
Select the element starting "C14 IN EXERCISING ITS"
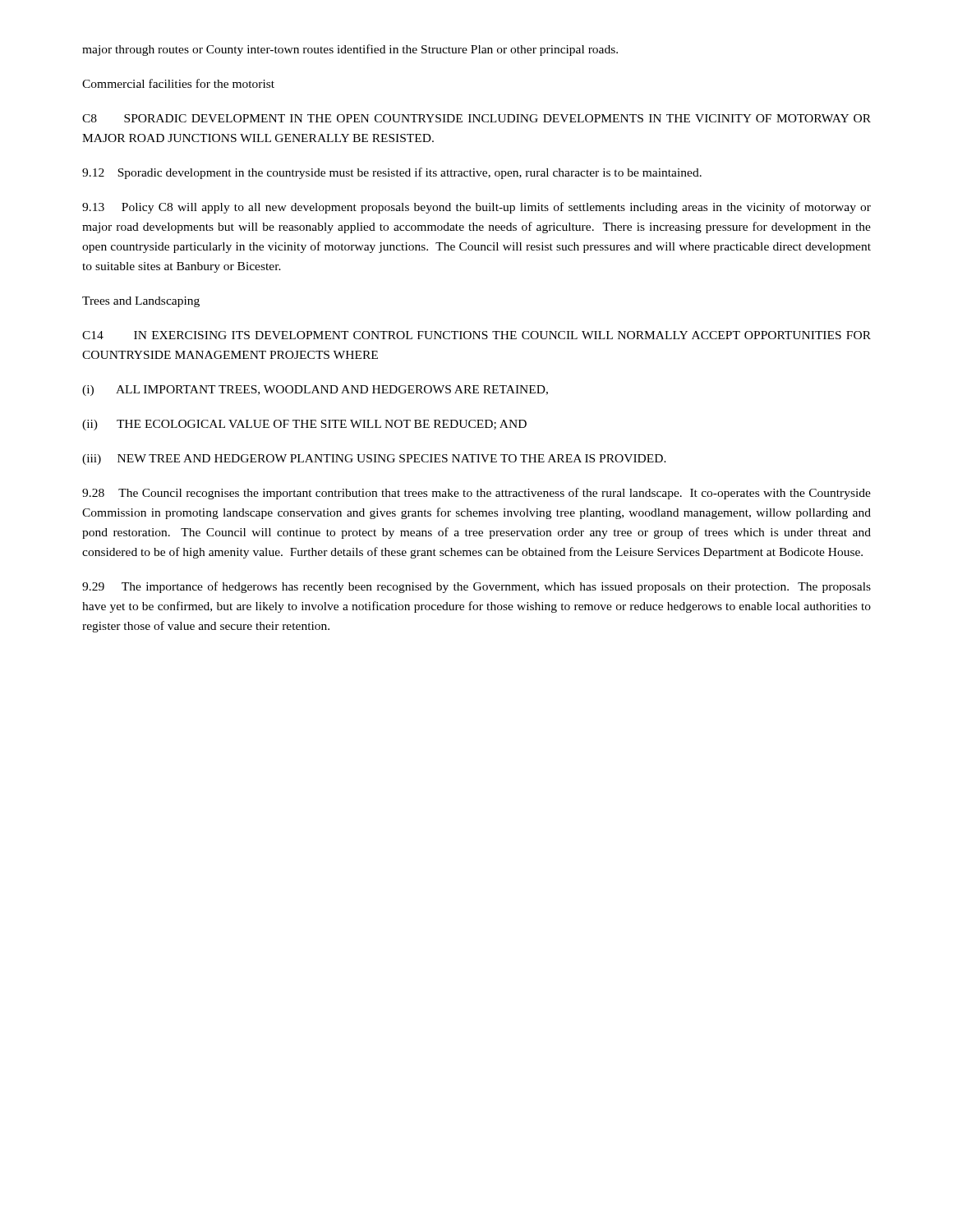click(476, 345)
